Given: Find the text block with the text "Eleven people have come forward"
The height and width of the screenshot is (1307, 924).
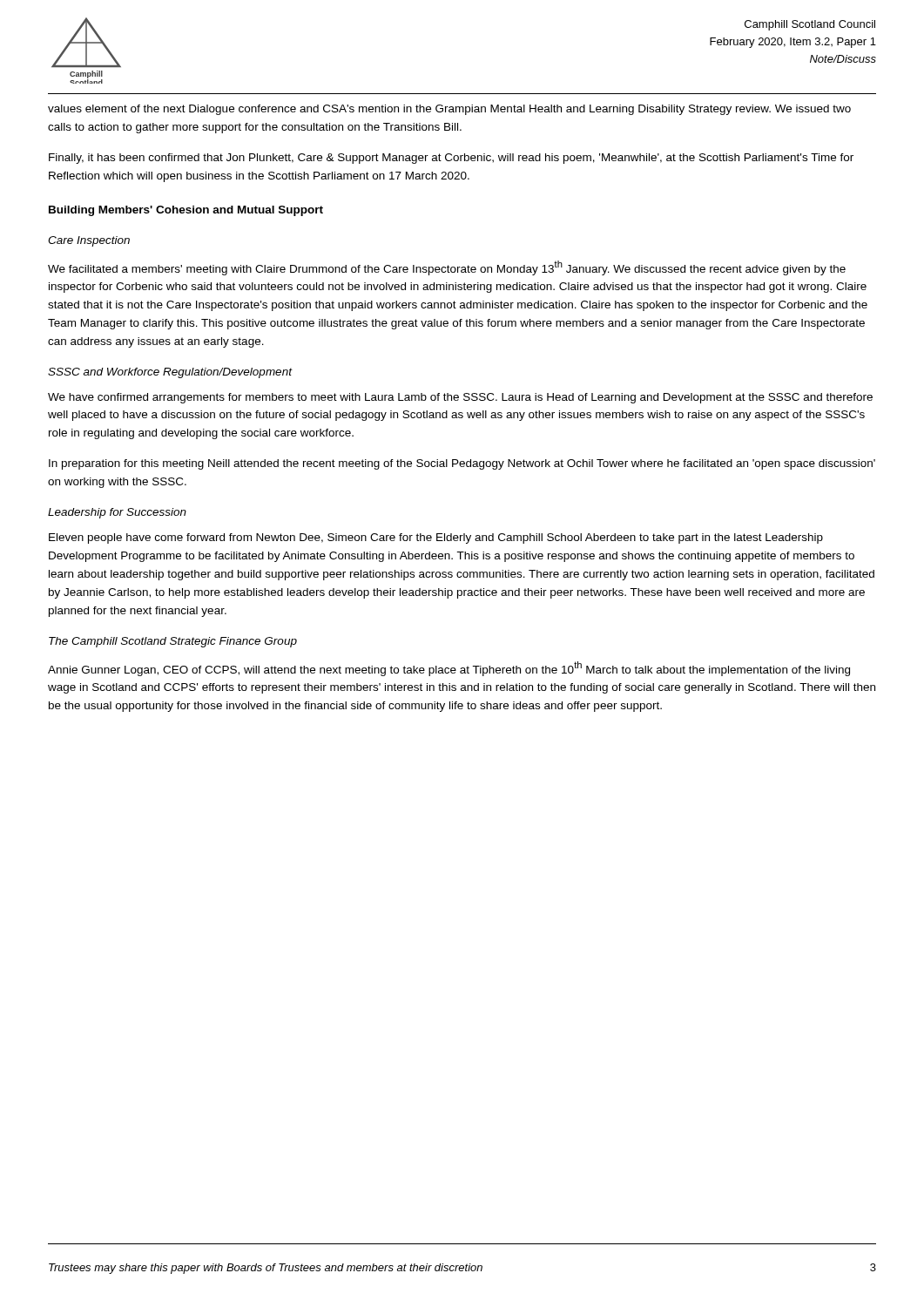Looking at the screenshot, I should (x=462, y=575).
